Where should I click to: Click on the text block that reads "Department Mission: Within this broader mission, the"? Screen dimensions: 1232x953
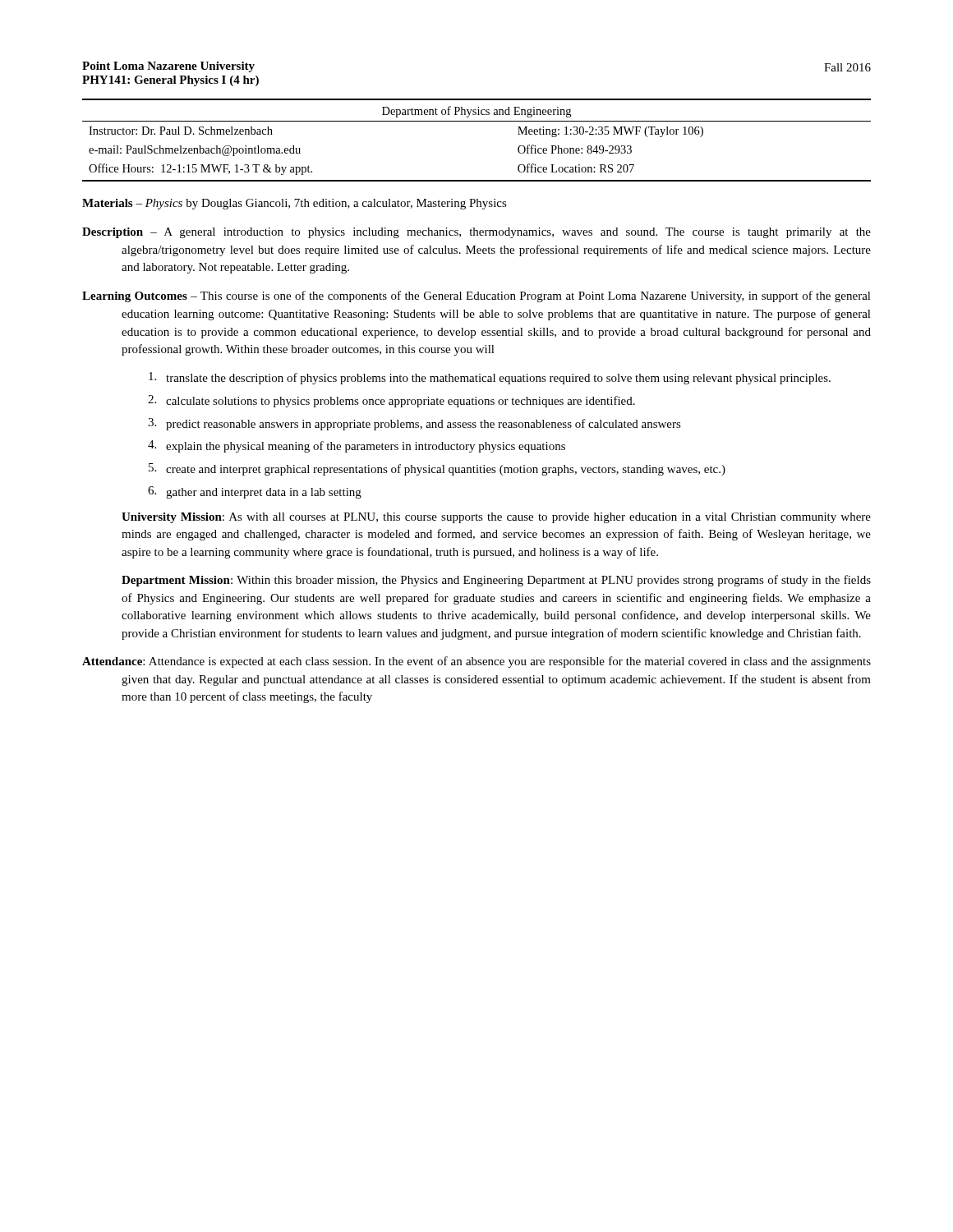pyautogui.click(x=496, y=606)
